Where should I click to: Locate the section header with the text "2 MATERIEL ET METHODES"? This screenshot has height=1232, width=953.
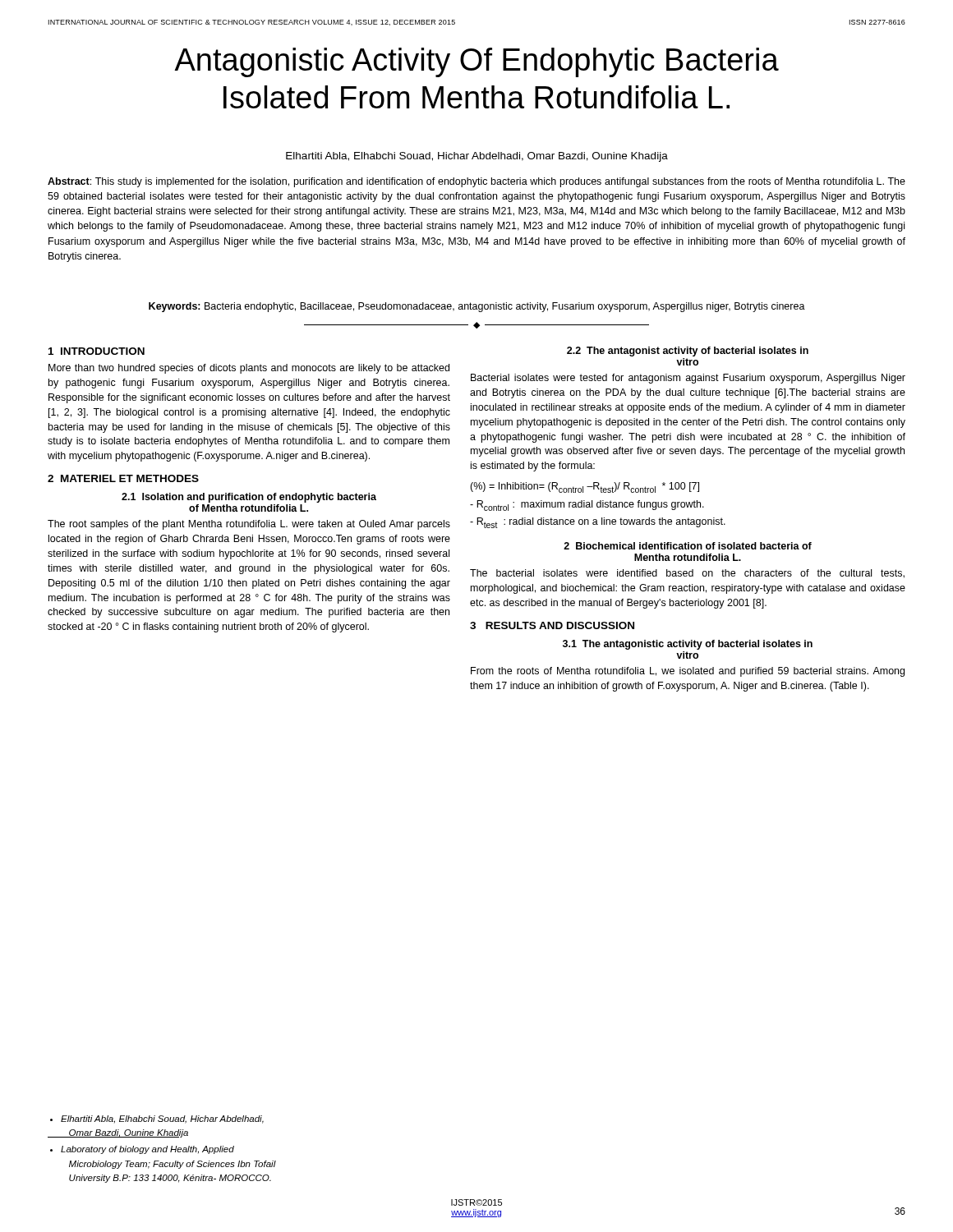(123, 479)
